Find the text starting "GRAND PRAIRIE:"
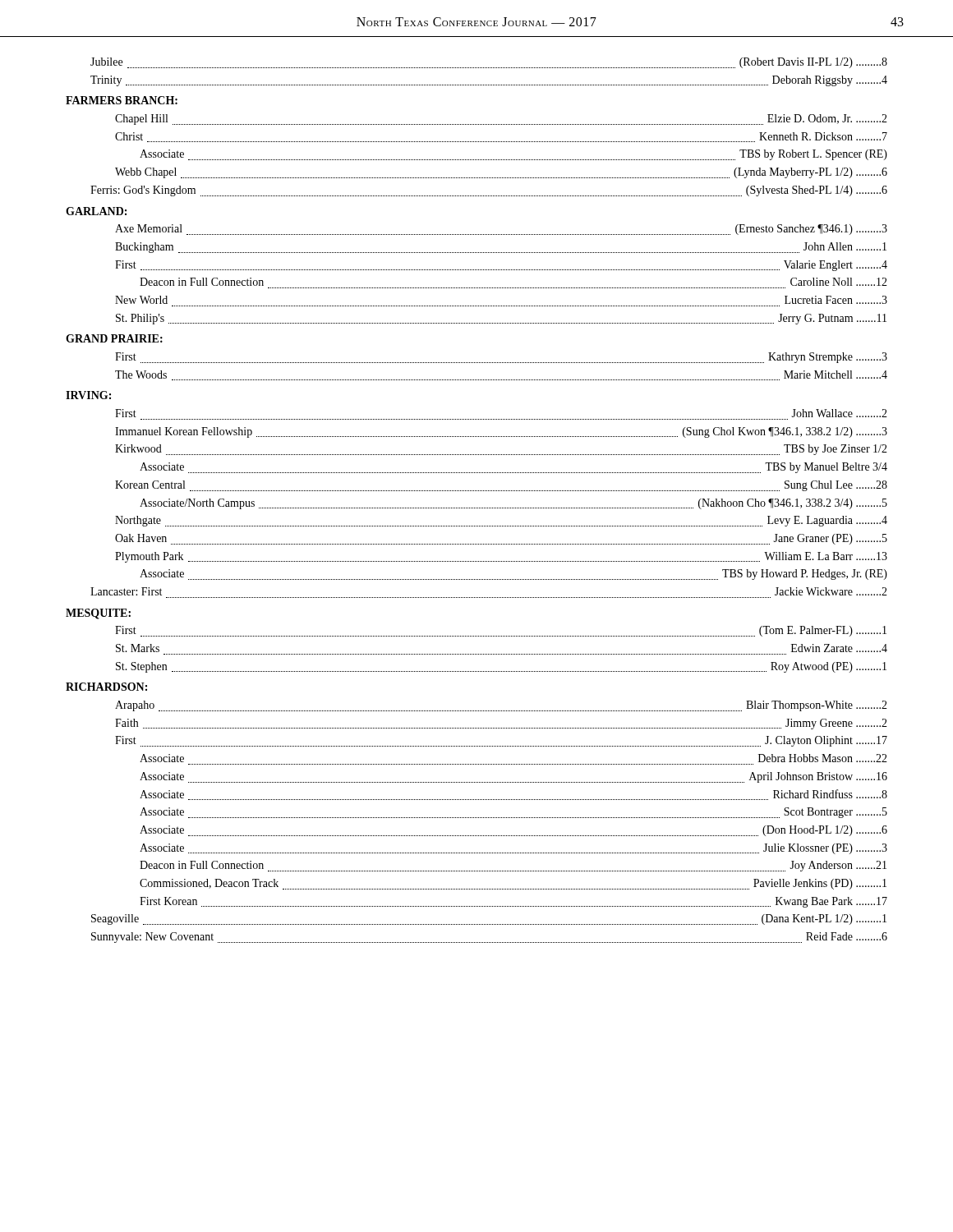The width and height of the screenshot is (953, 1232). 114,339
